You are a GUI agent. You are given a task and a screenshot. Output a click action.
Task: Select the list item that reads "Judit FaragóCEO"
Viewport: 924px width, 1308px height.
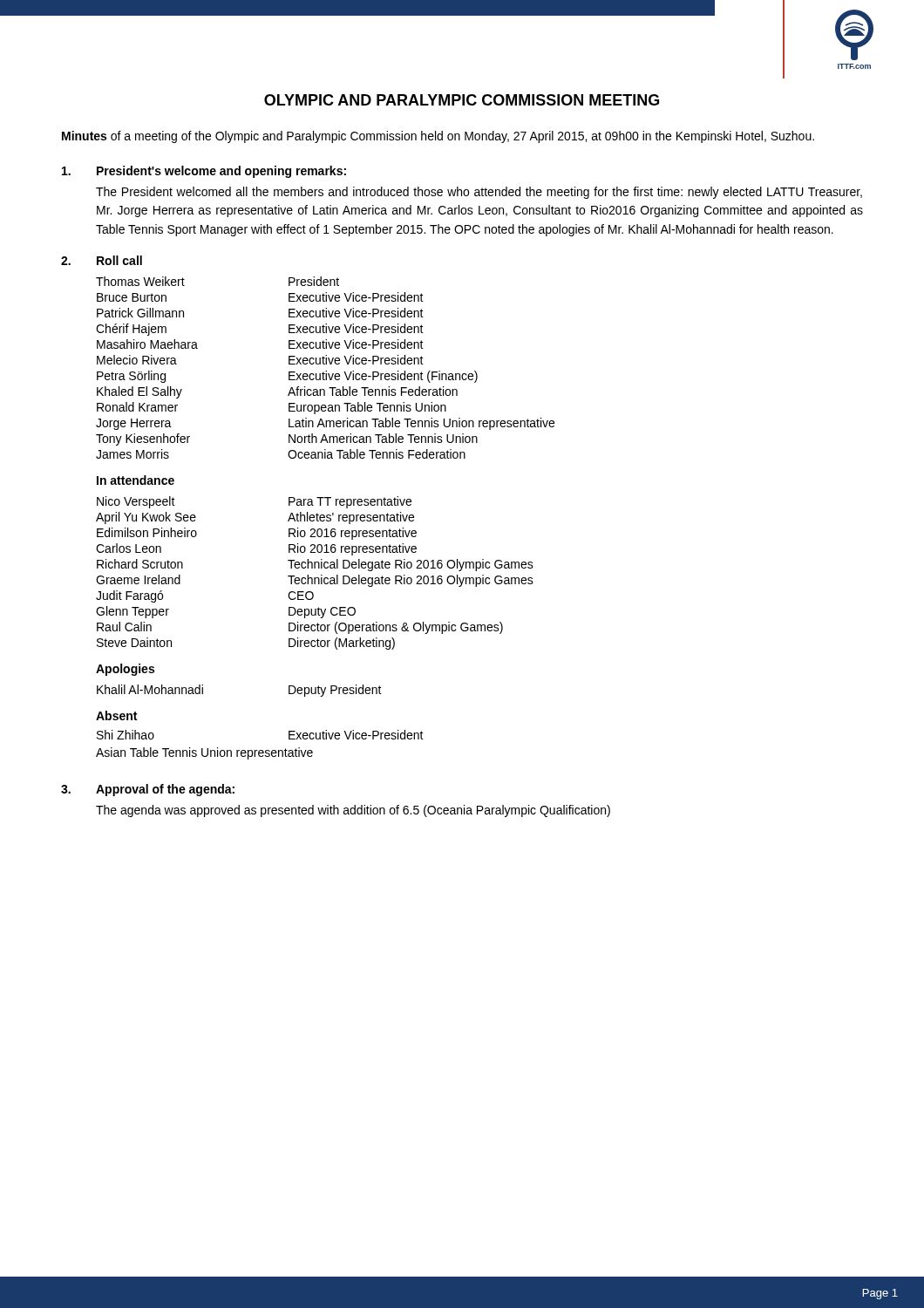coord(479,595)
